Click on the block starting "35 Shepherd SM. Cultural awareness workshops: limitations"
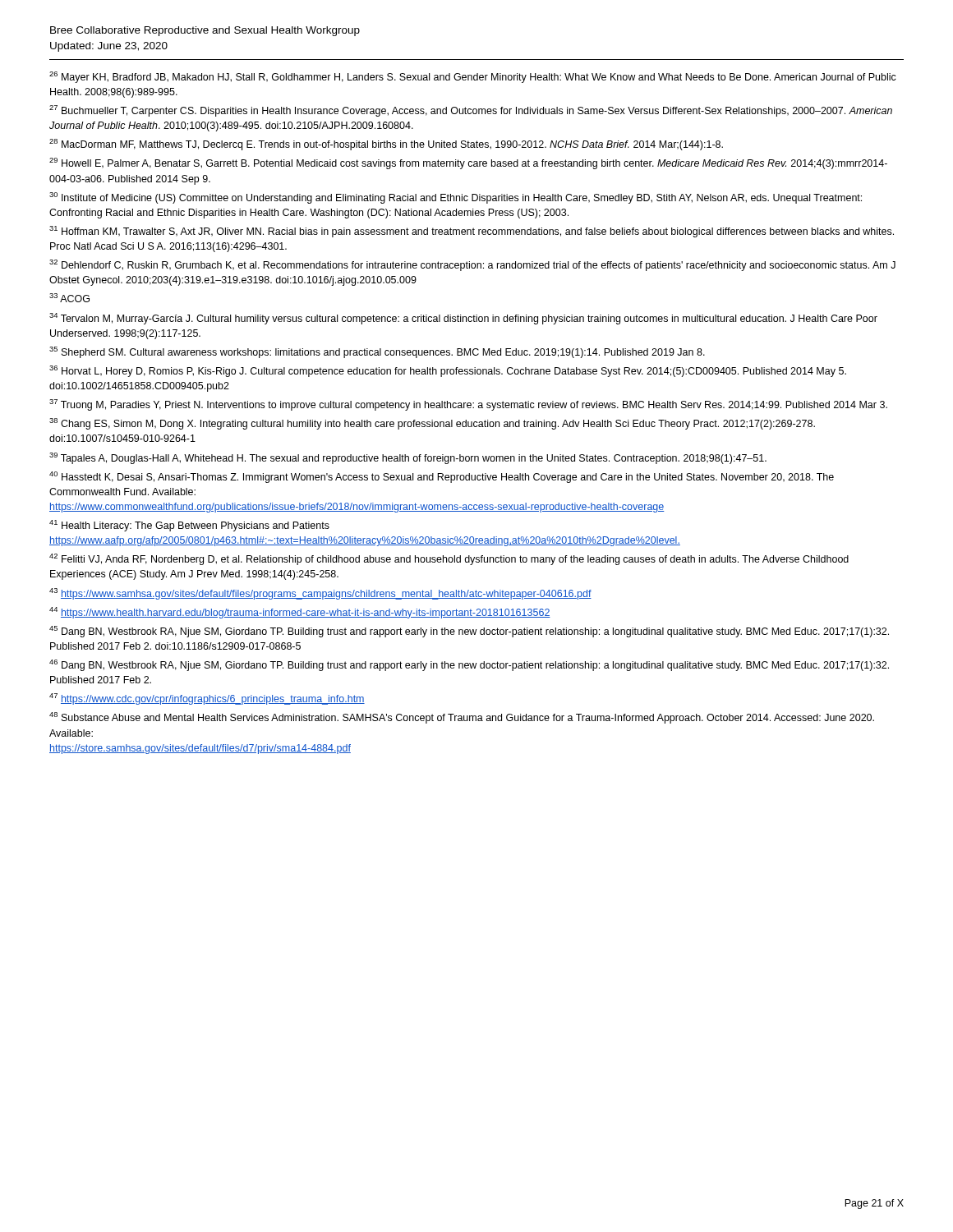Screen dimensions: 1232x953 pos(377,351)
